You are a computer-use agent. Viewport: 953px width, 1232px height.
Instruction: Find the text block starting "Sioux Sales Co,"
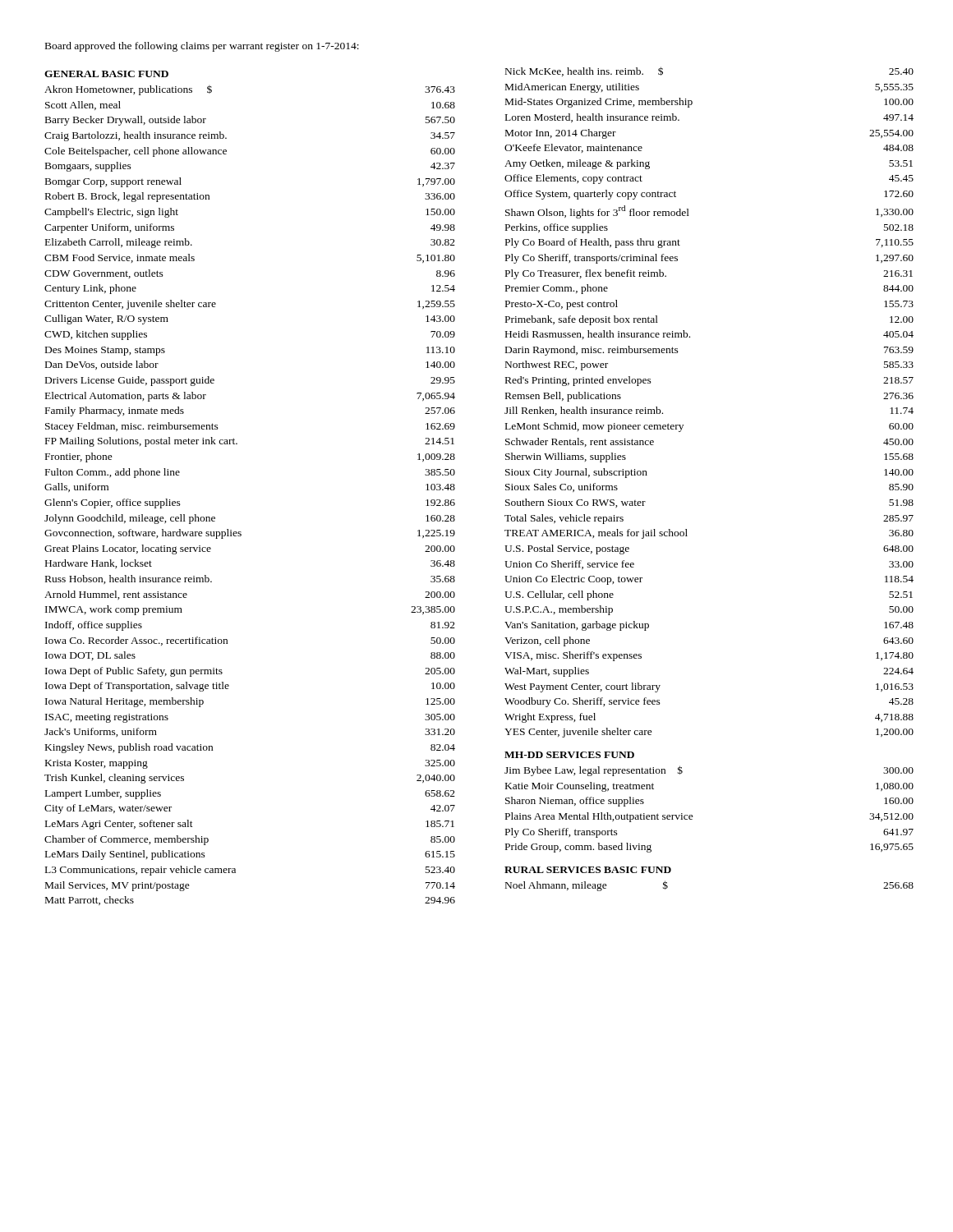click(561, 487)
